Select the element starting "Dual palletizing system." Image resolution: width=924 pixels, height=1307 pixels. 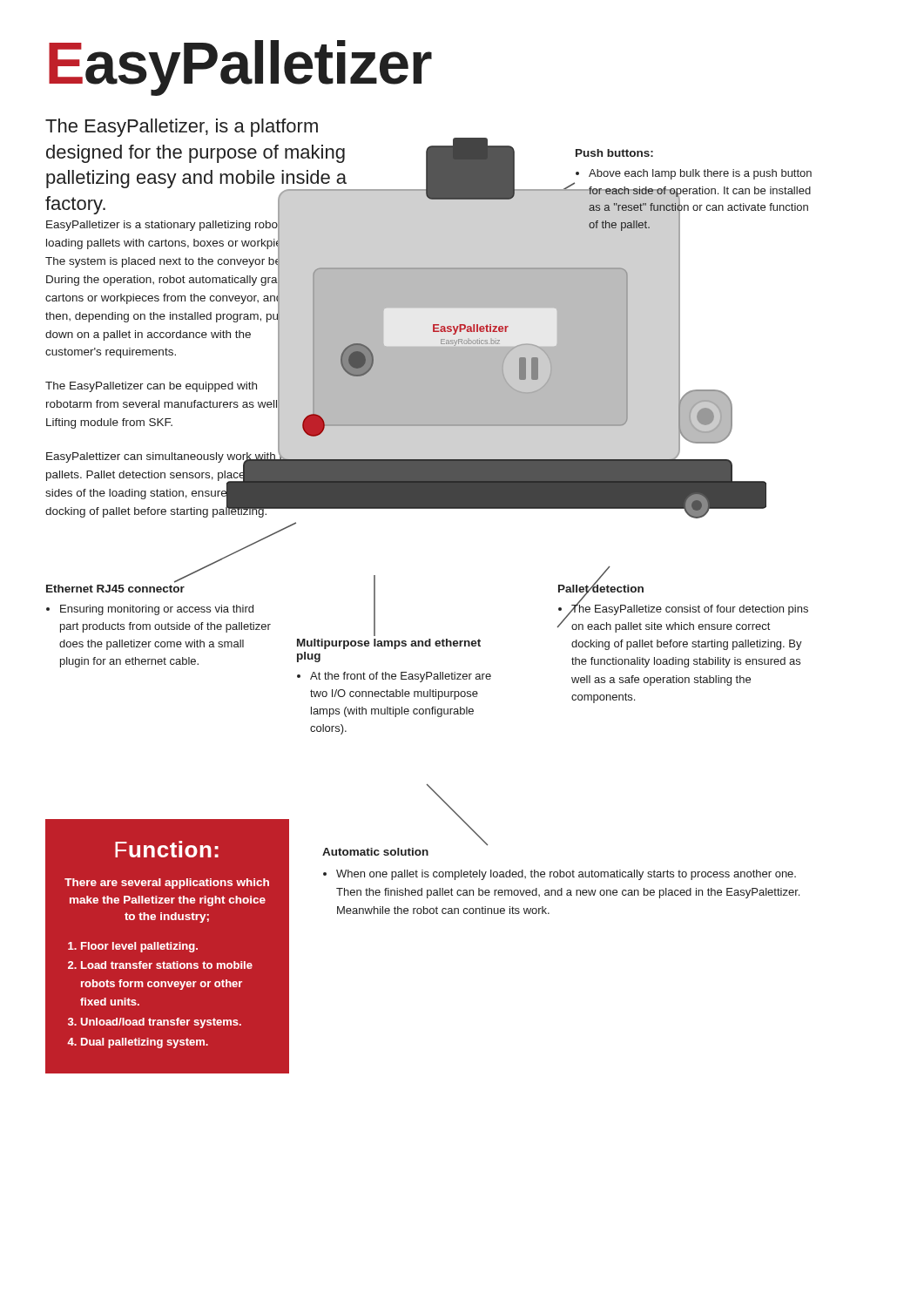tap(144, 1041)
